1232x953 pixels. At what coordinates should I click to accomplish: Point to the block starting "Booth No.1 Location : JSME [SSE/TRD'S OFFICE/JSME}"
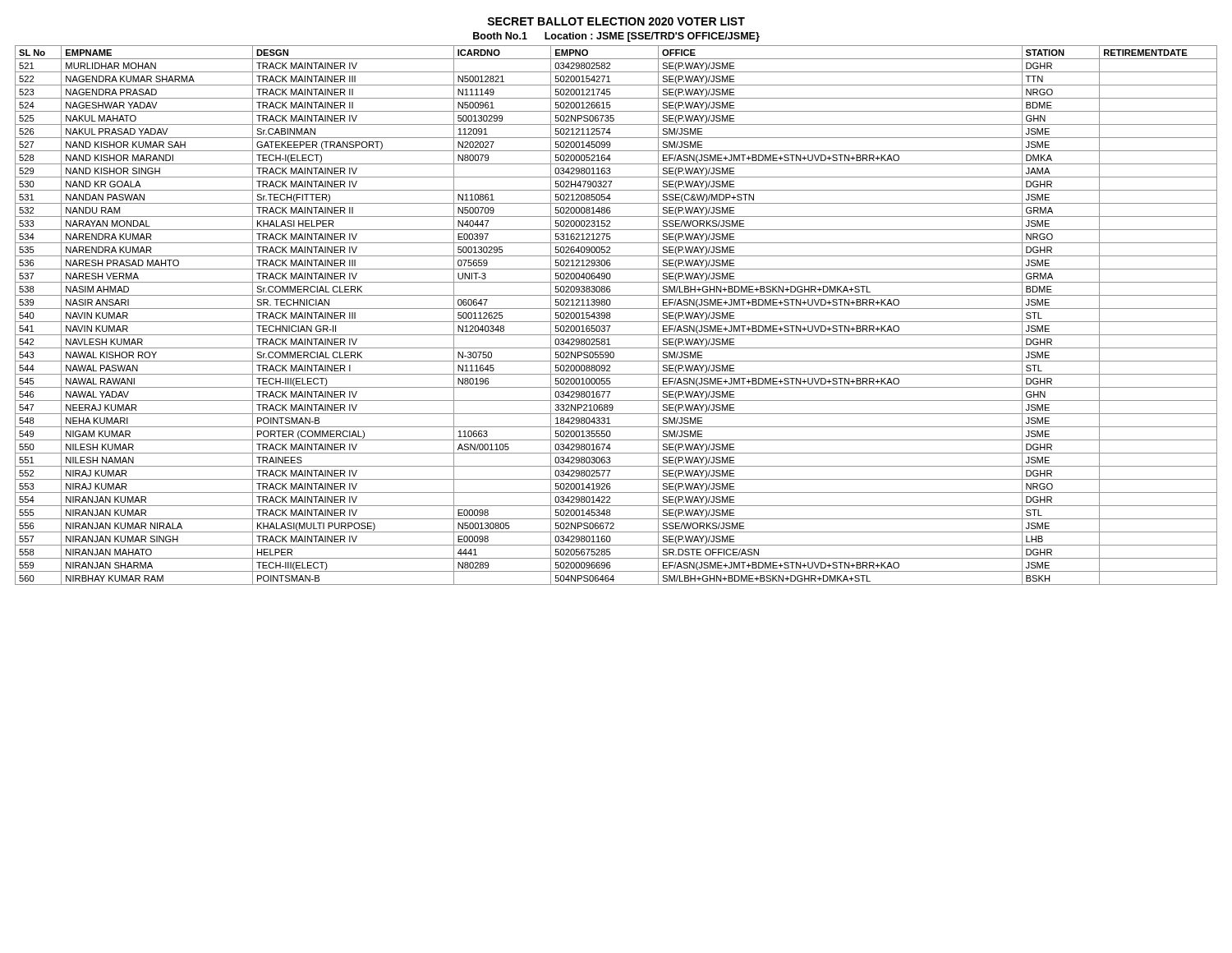616,36
